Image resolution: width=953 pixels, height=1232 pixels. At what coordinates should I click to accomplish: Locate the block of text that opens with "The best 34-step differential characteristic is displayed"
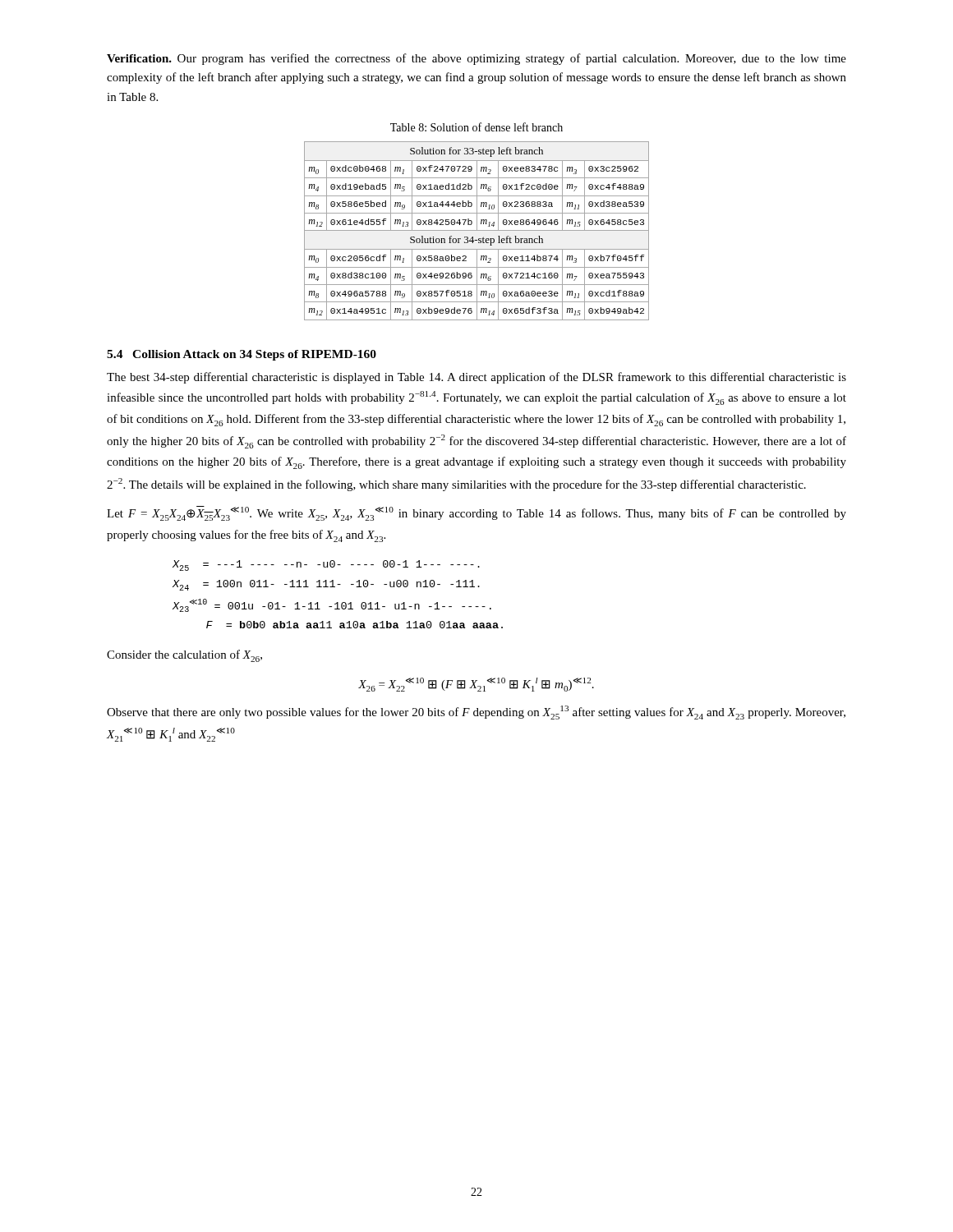(x=476, y=431)
